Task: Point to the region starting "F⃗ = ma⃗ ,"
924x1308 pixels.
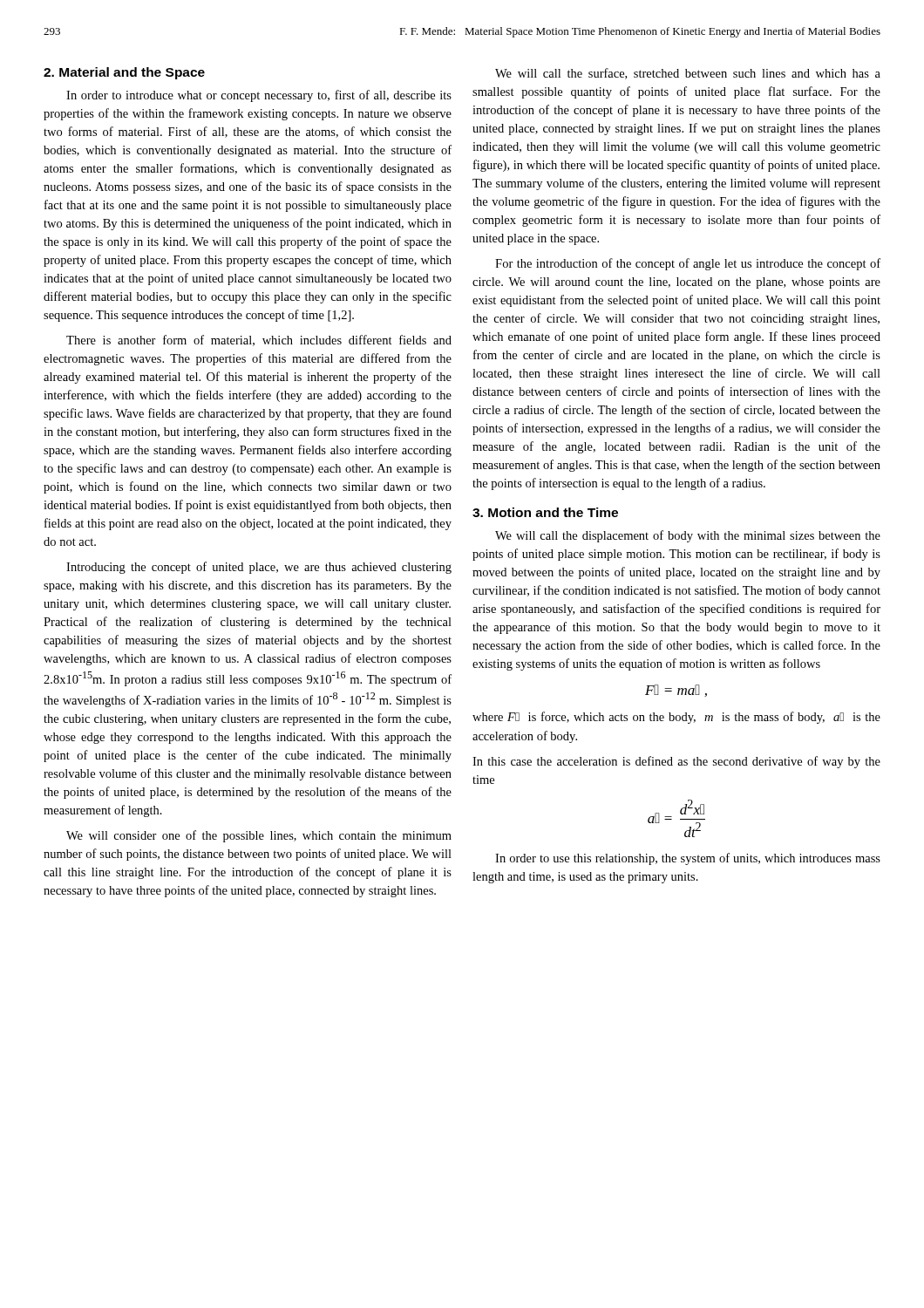Action: 676,691
